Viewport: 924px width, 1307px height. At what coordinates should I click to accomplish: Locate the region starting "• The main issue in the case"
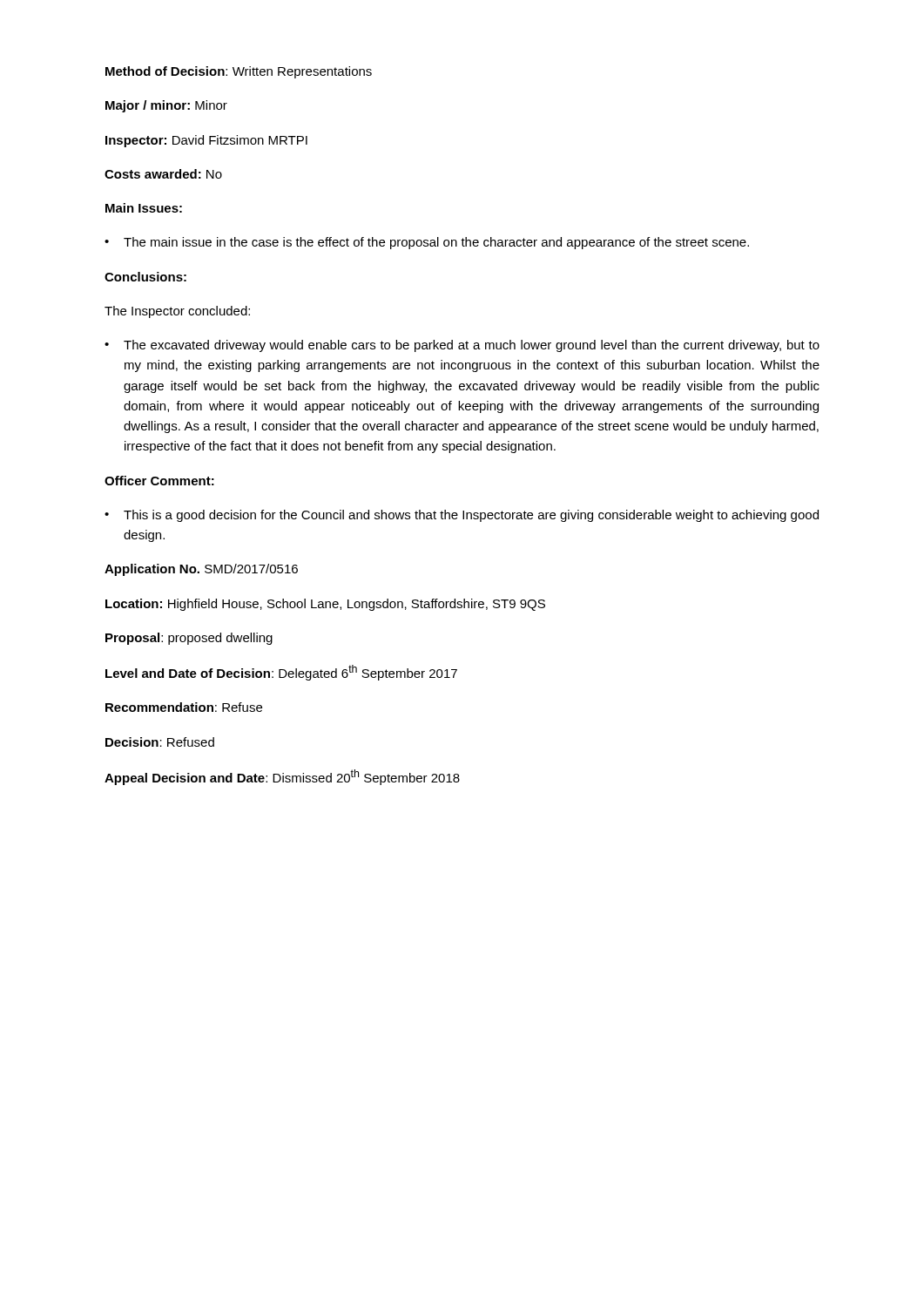pos(462,242)
